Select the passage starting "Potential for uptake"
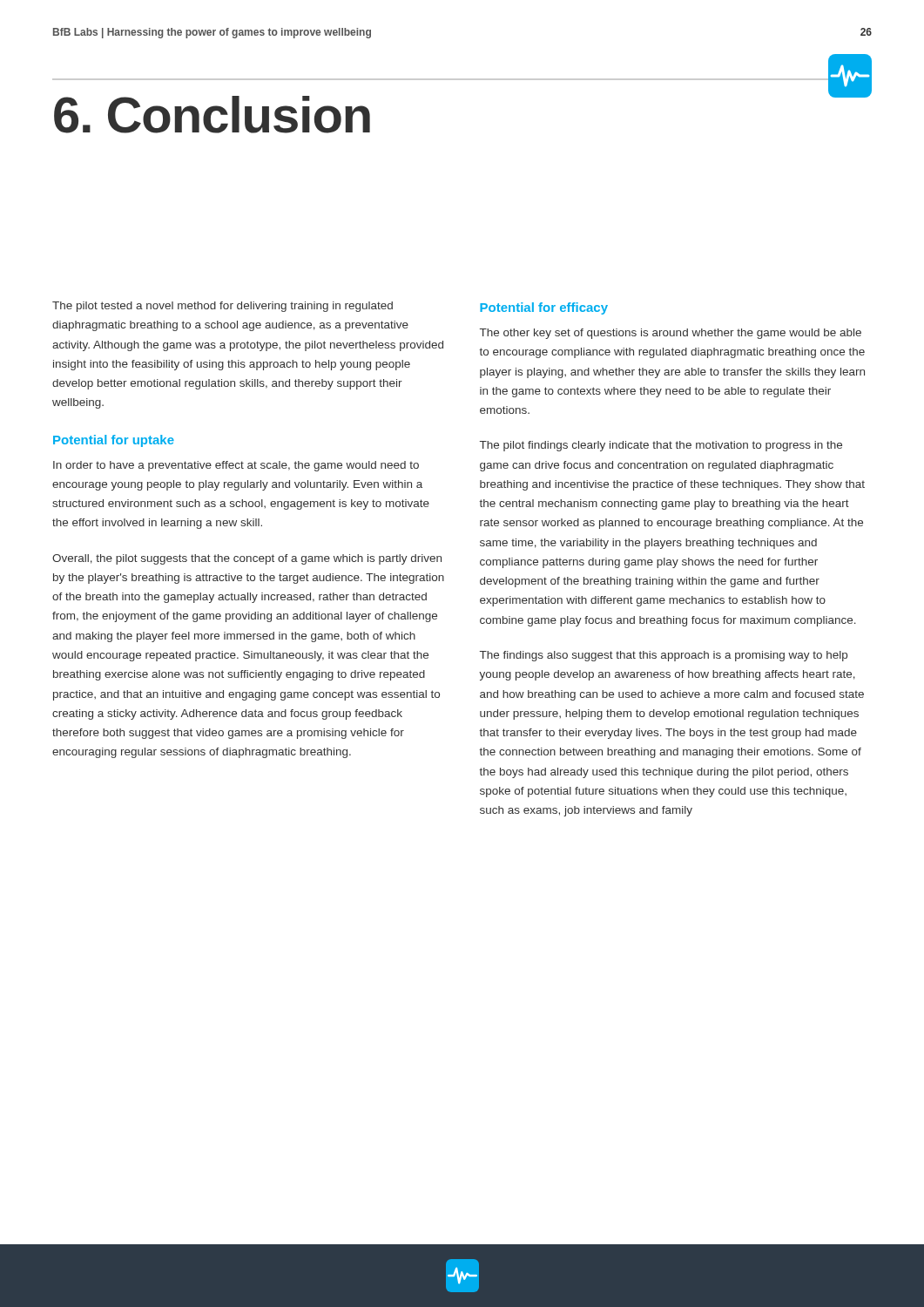Viewport: 924px width, 1307px height. click(113, 439)
